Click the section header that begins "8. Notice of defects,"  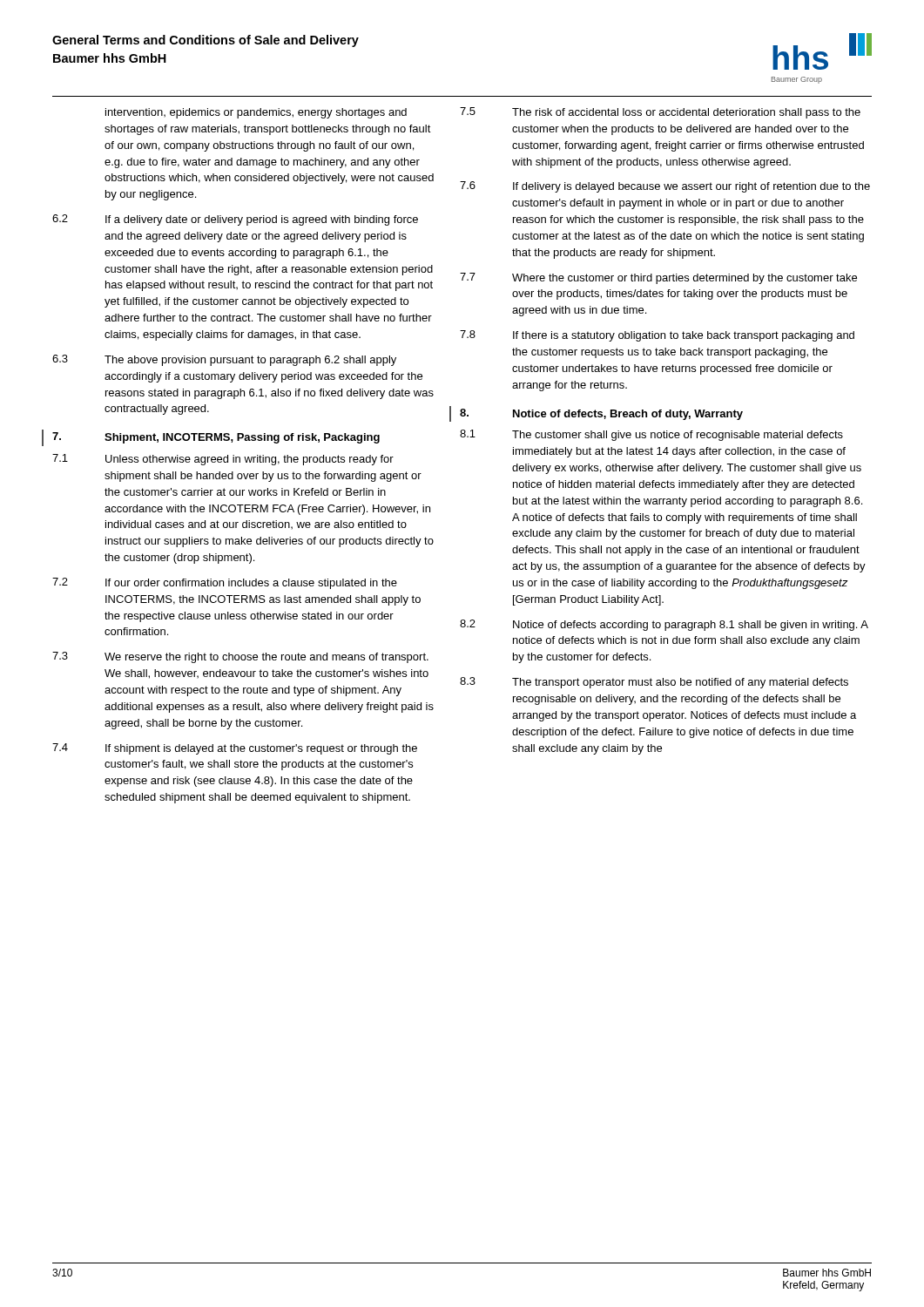pyautogui.click(x=666, y=414)
